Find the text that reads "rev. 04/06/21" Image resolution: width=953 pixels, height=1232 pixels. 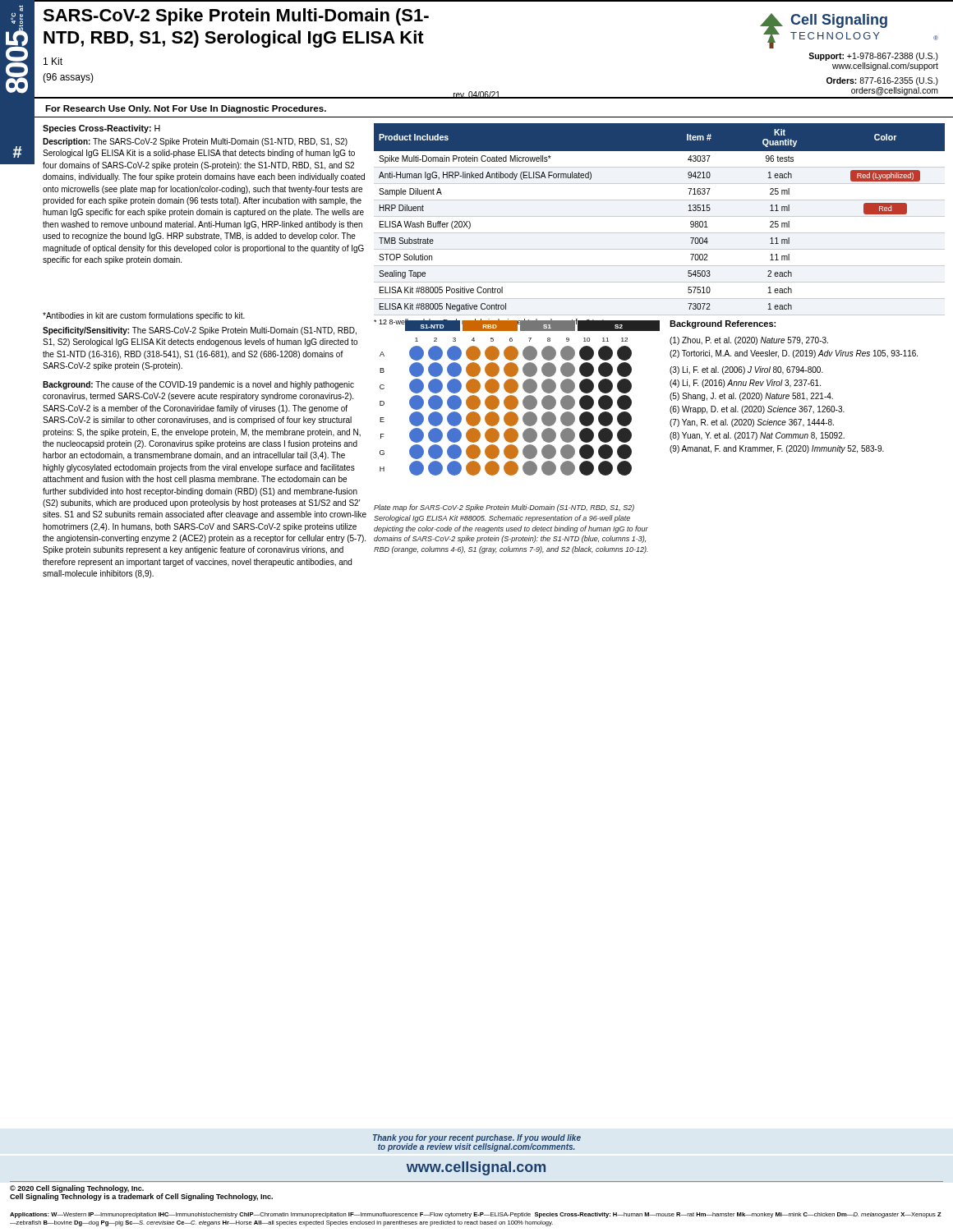point(476,95)
